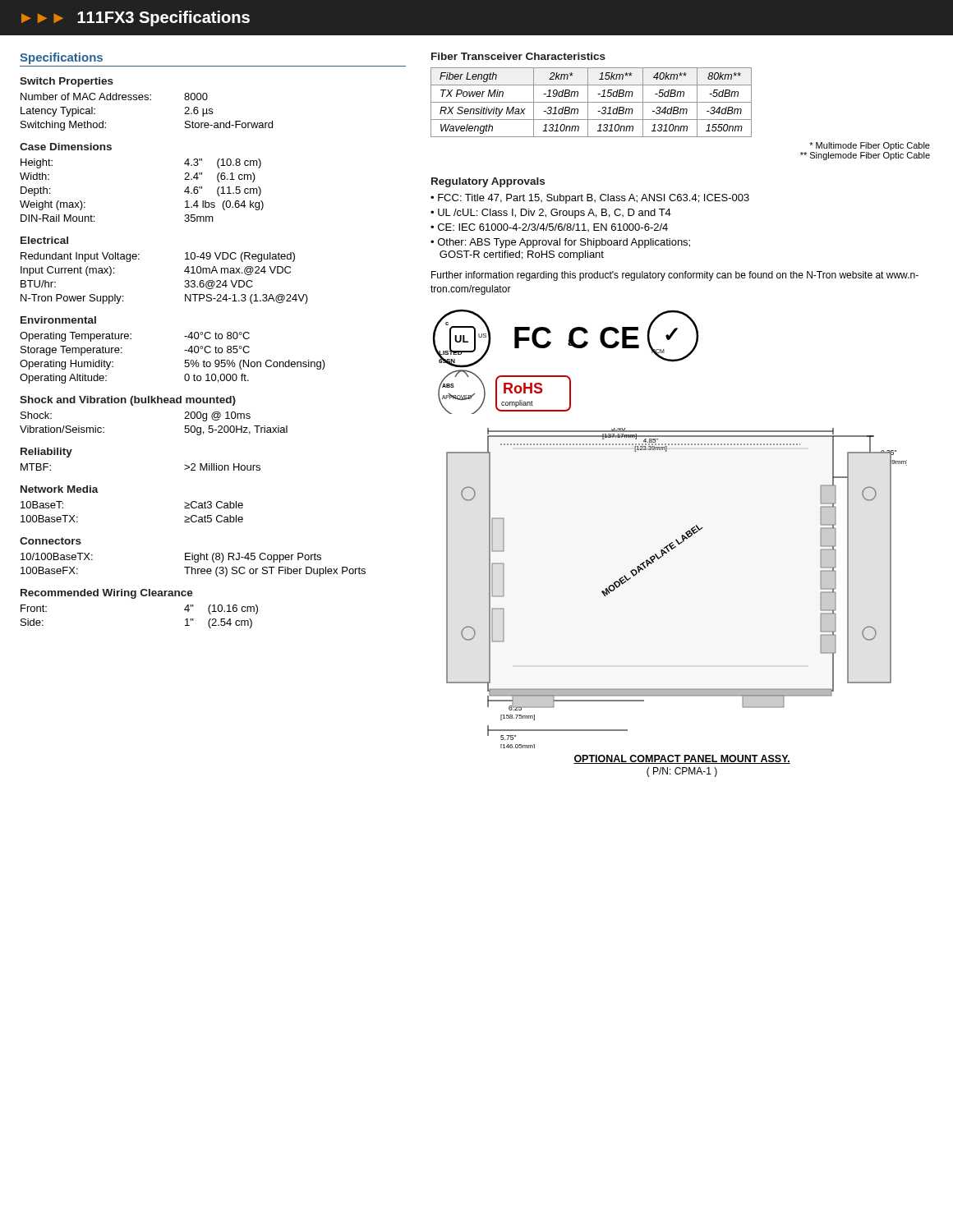953x1232 pixels.
Task: Find the block on this page that starts "• Other: ABS Type Approval for Shipboard"
Action: [x=561, y=248]
